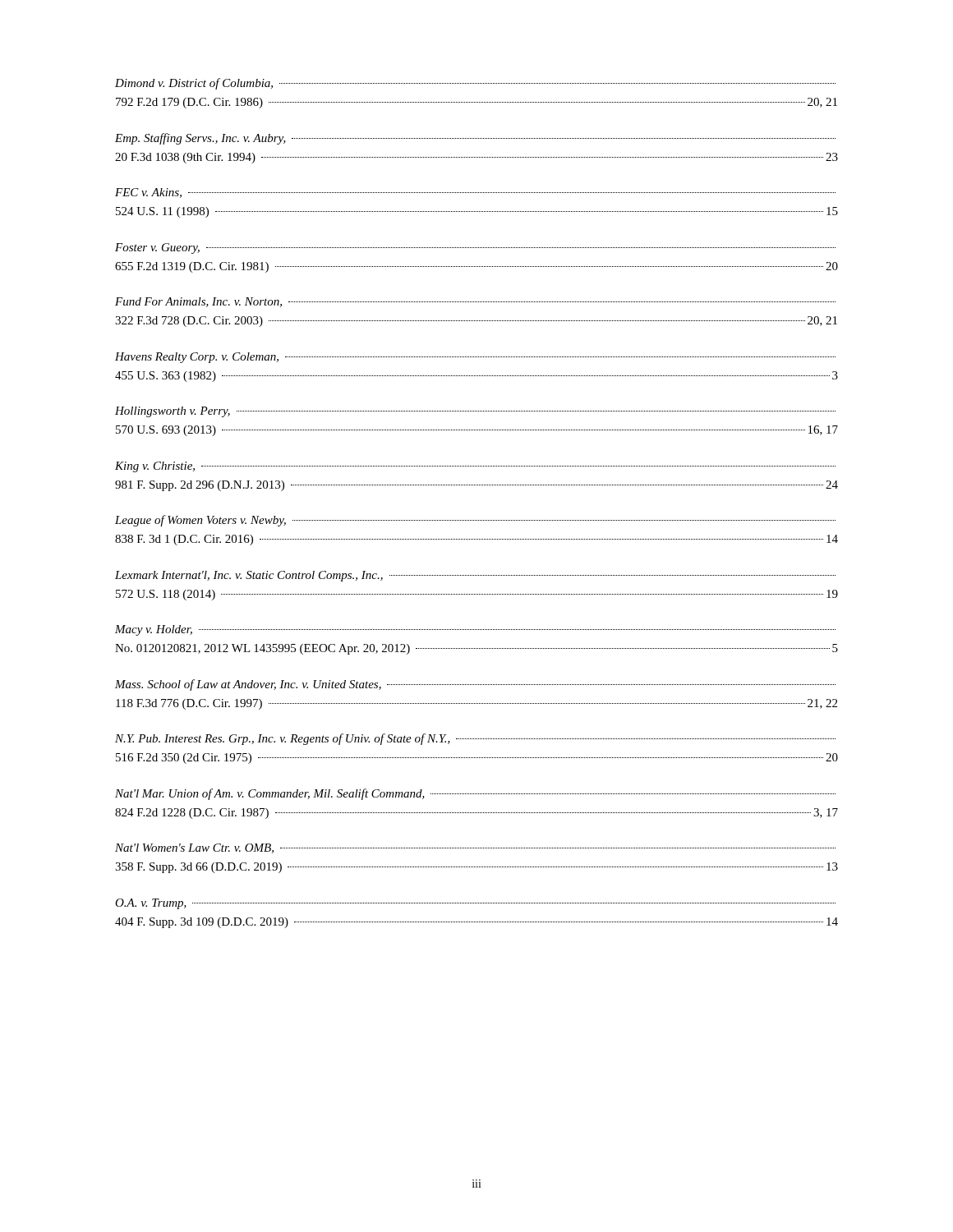Point to the block beginning "N.Y. Pub. Interest Res. Grp., Inc."

tap(476, 748)
